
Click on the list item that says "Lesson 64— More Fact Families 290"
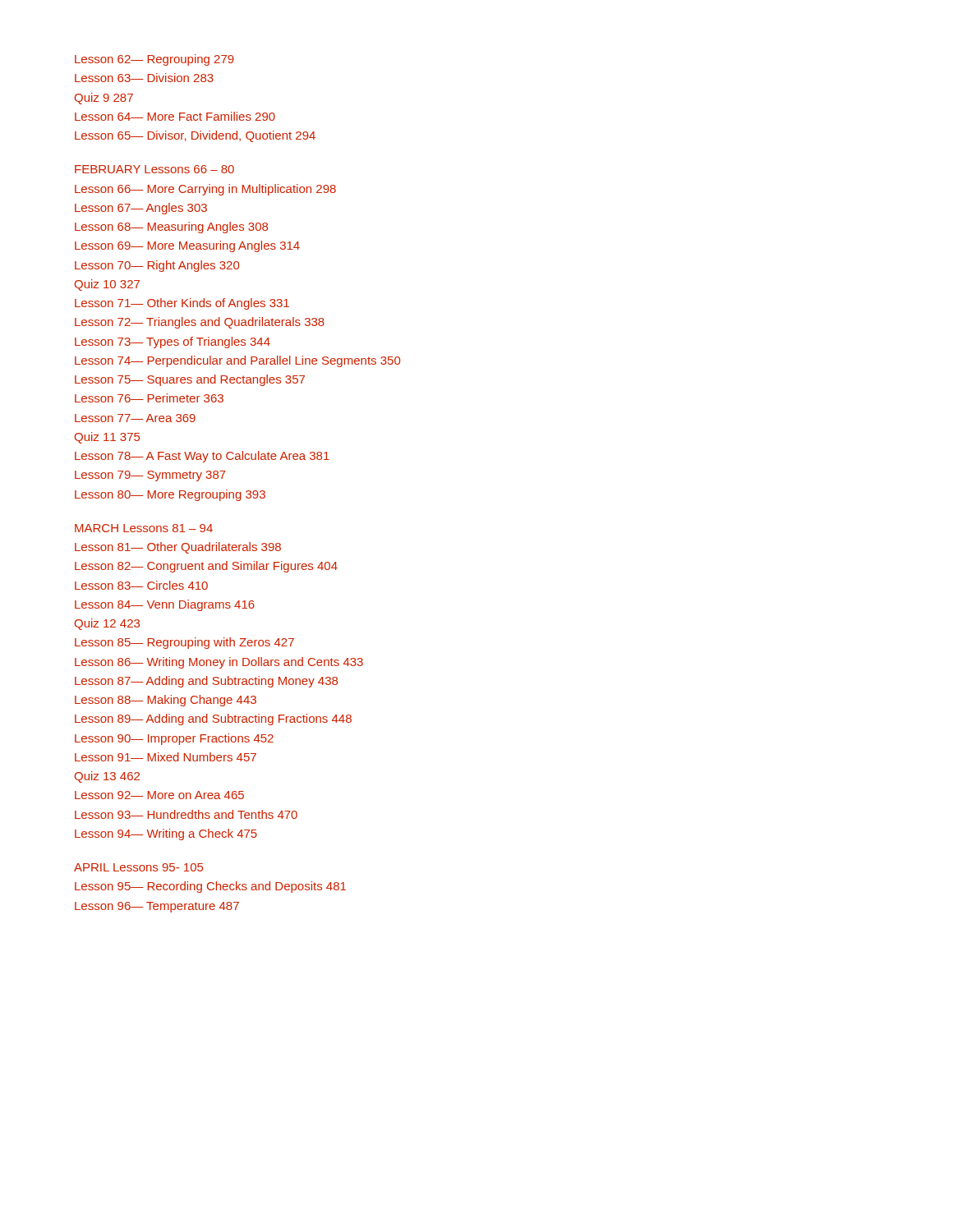pos(237,116)
